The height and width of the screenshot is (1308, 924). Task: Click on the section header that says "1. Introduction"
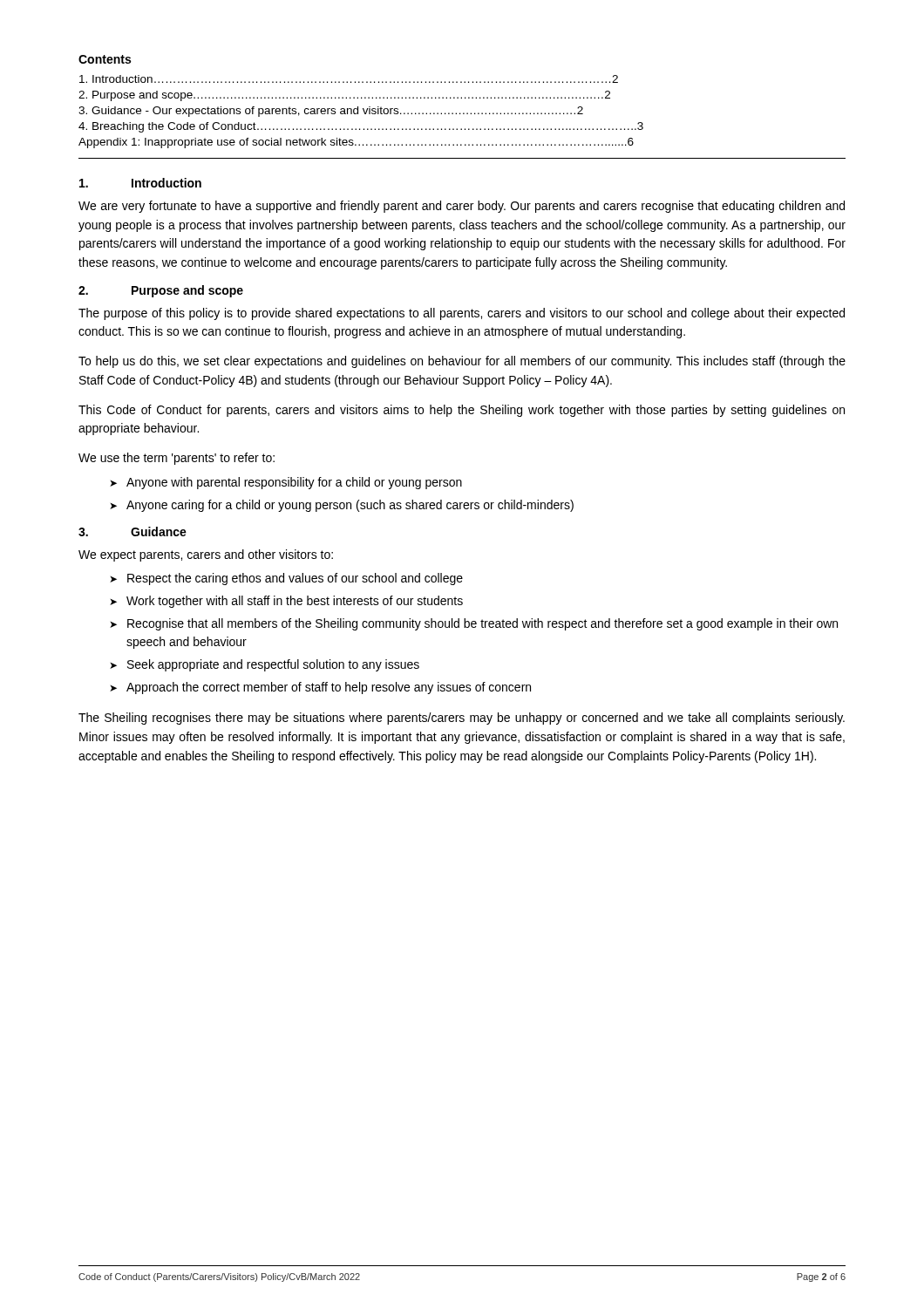[x=140, y=183]
